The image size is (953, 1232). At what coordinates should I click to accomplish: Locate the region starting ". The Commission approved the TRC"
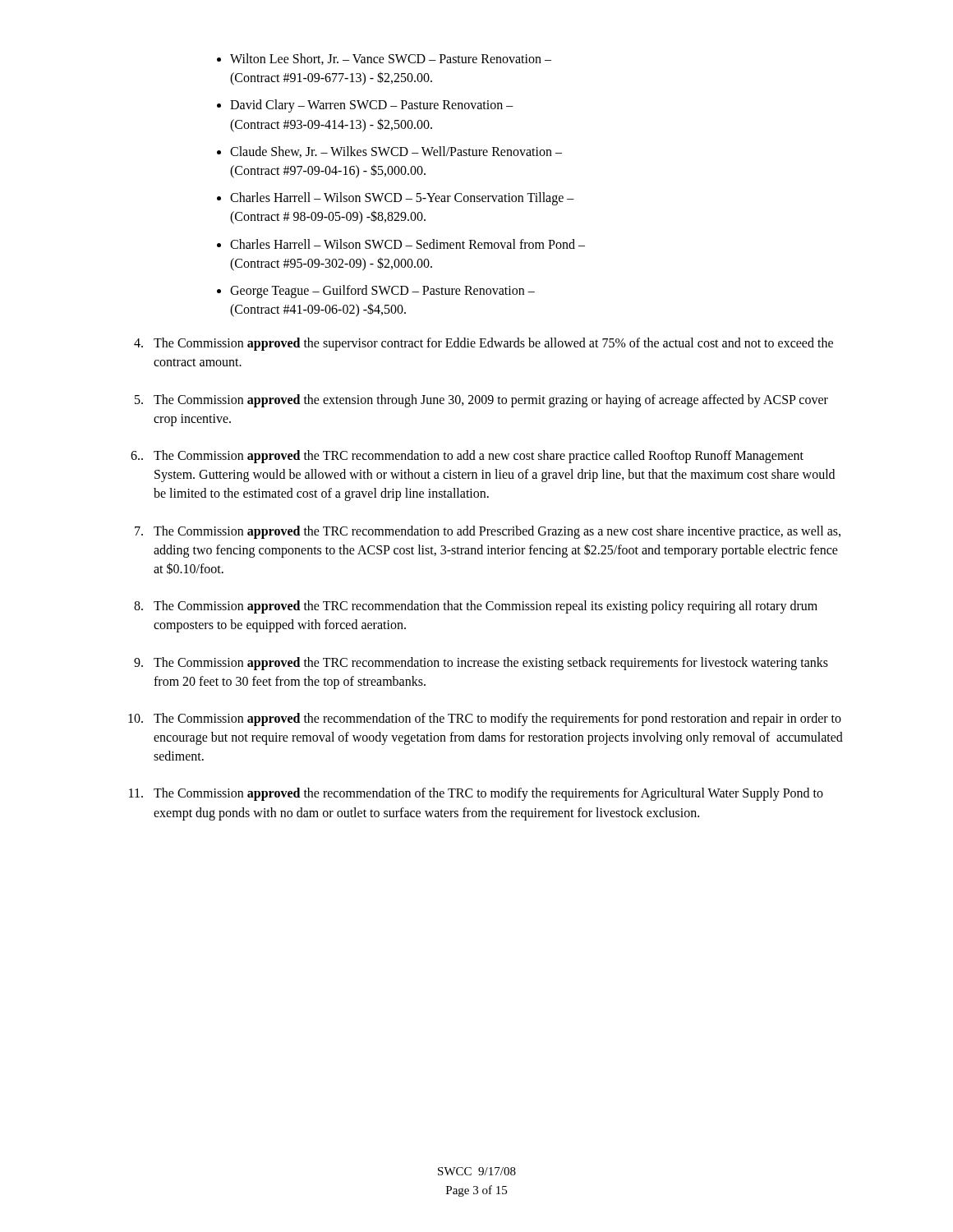coord(476,475)
